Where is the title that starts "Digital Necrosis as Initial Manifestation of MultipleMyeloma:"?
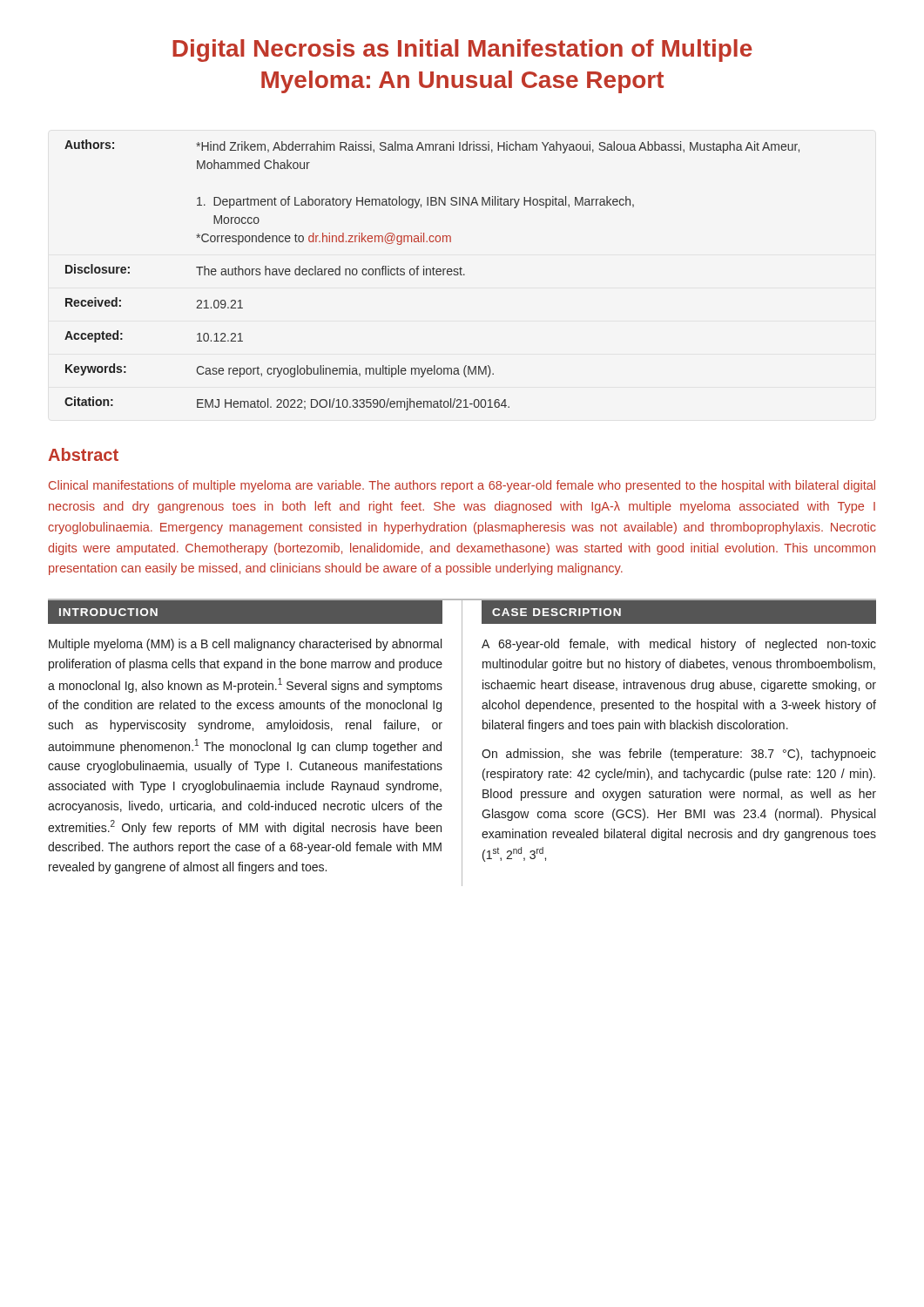 [462, 64]
